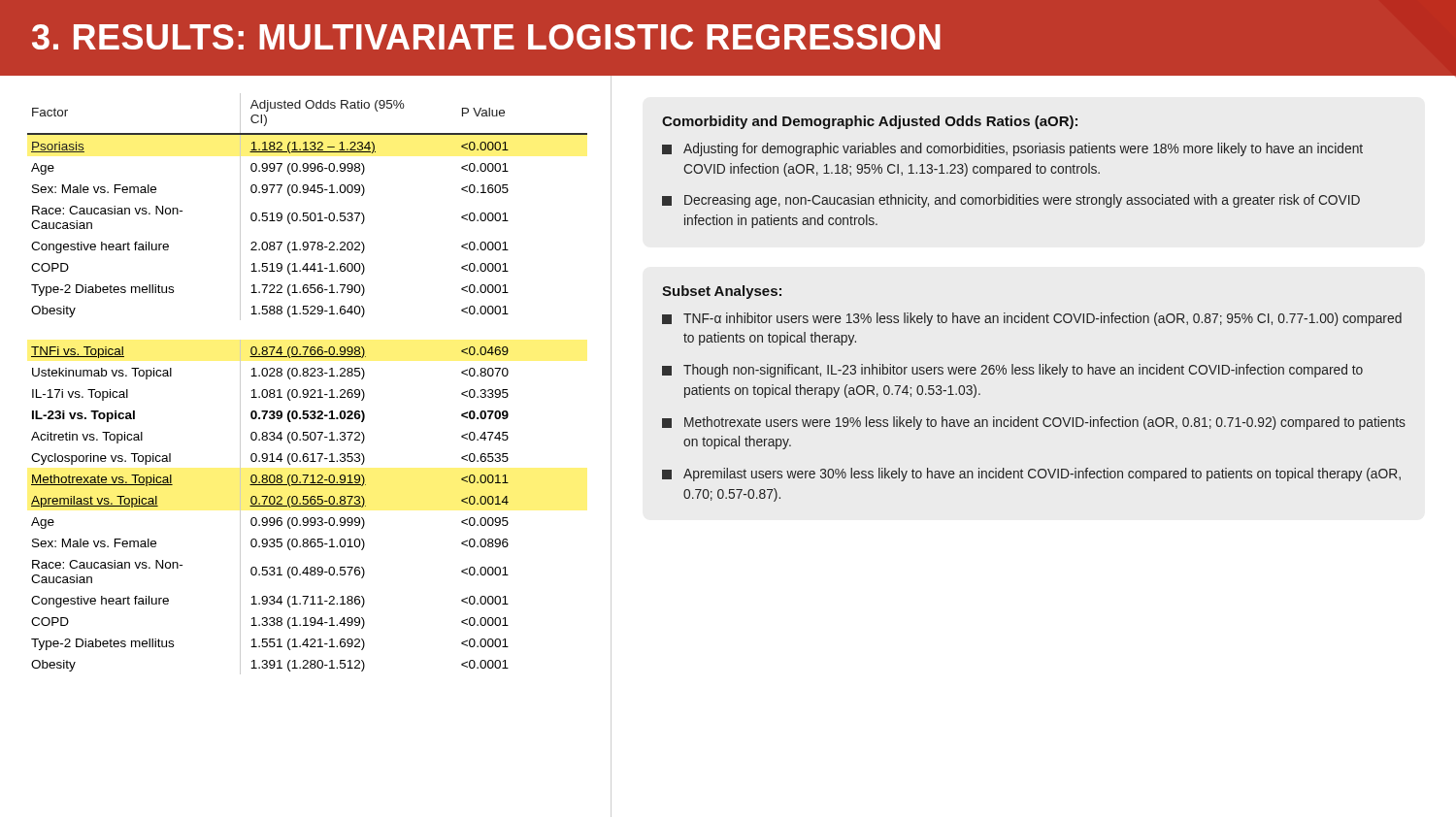Click on the text block starting "Adjusting for demographic variables and comorbidities, psoriasis patients"
The height and width of the screenshot is (819, 1456).
pyautogui.click(x=1034, y=160)
